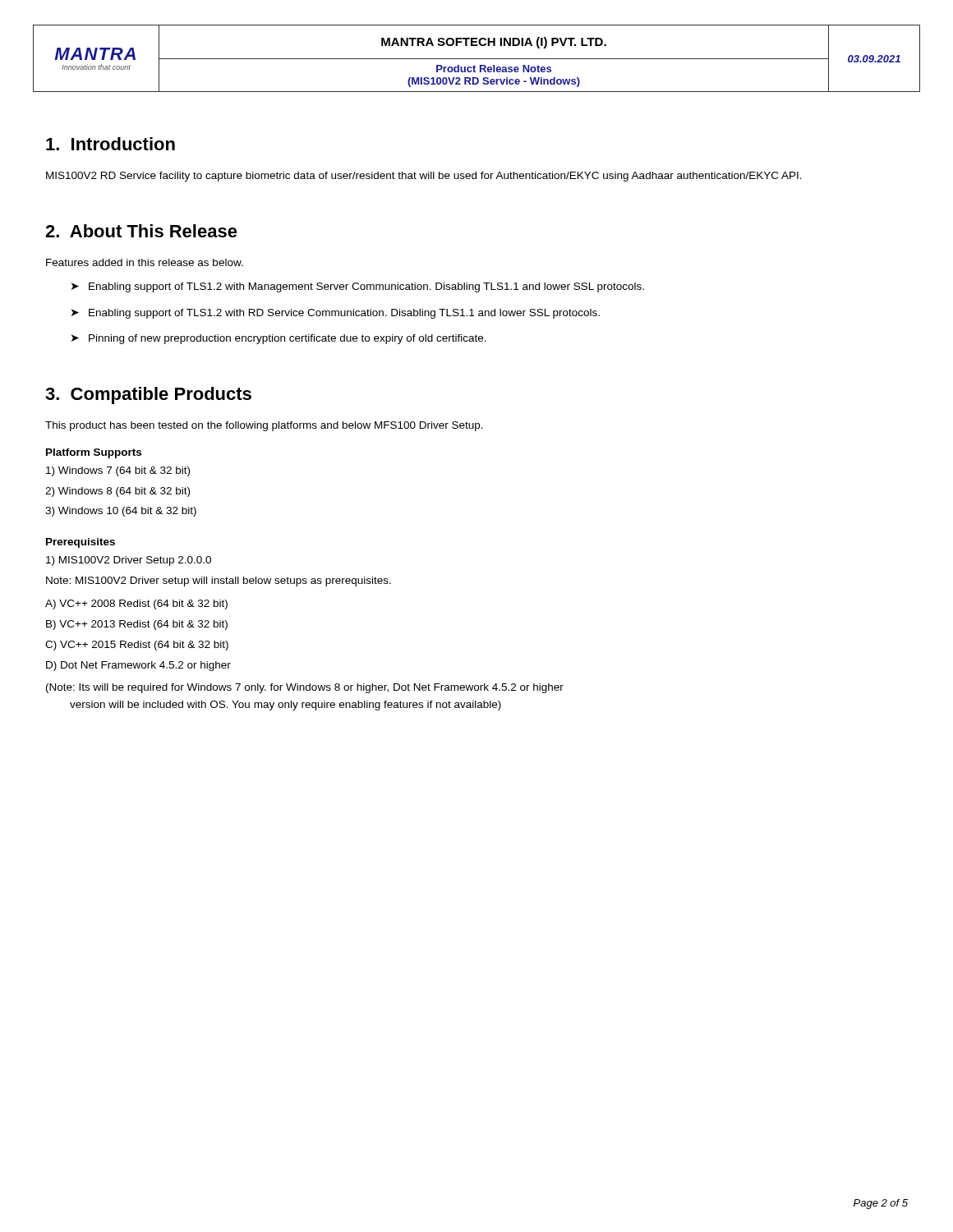
Task: Find the block on this page that starts "➤ Pinning of new preproduction encryption certificate due"
Action: click(489, 339)
